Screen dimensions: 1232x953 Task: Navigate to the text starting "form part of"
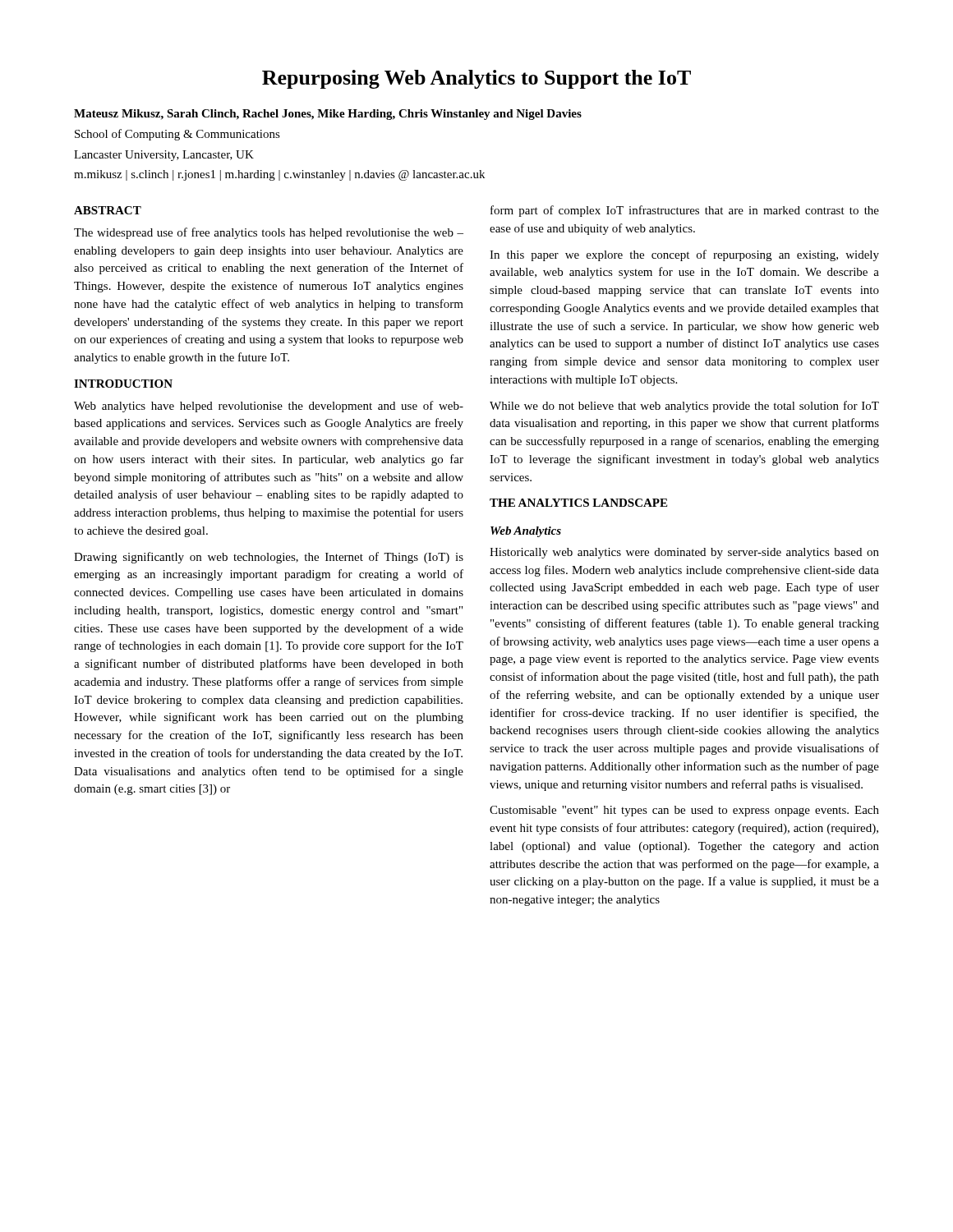[x=684, y=220]
